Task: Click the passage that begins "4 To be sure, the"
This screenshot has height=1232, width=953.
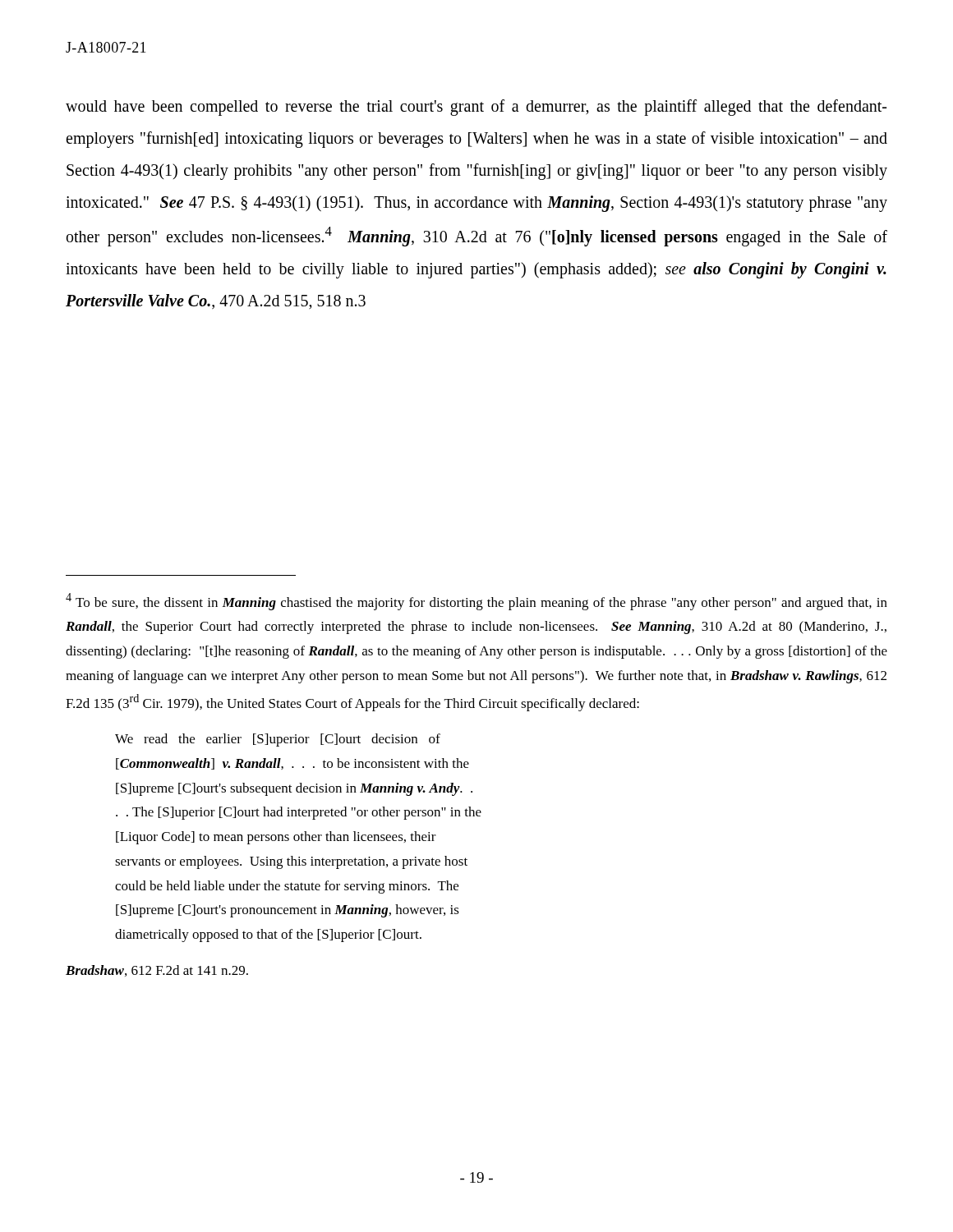Action: coord(476,787)
